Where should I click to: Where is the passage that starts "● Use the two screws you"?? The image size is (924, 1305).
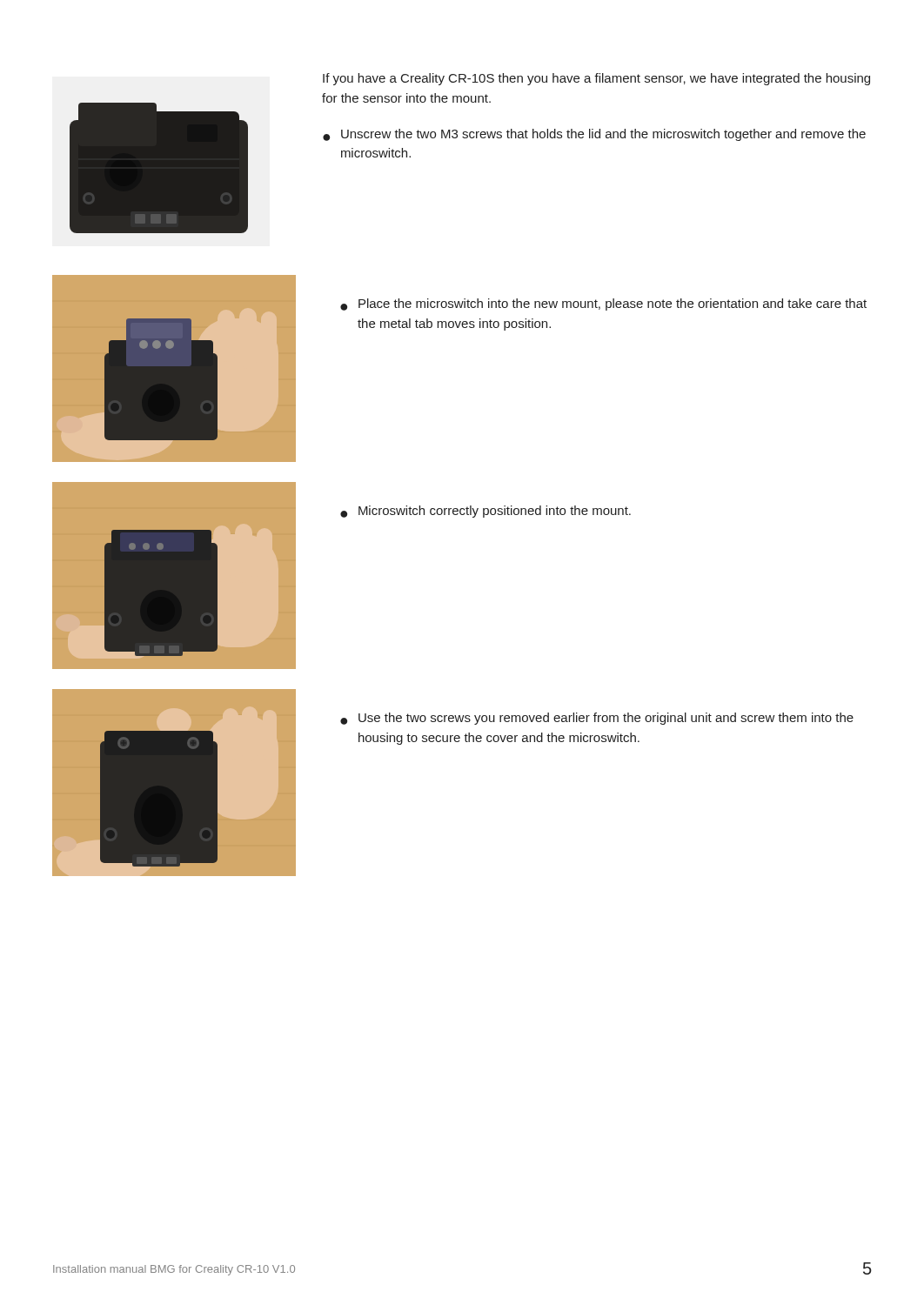pyautogui.click(x=606, y=728)
